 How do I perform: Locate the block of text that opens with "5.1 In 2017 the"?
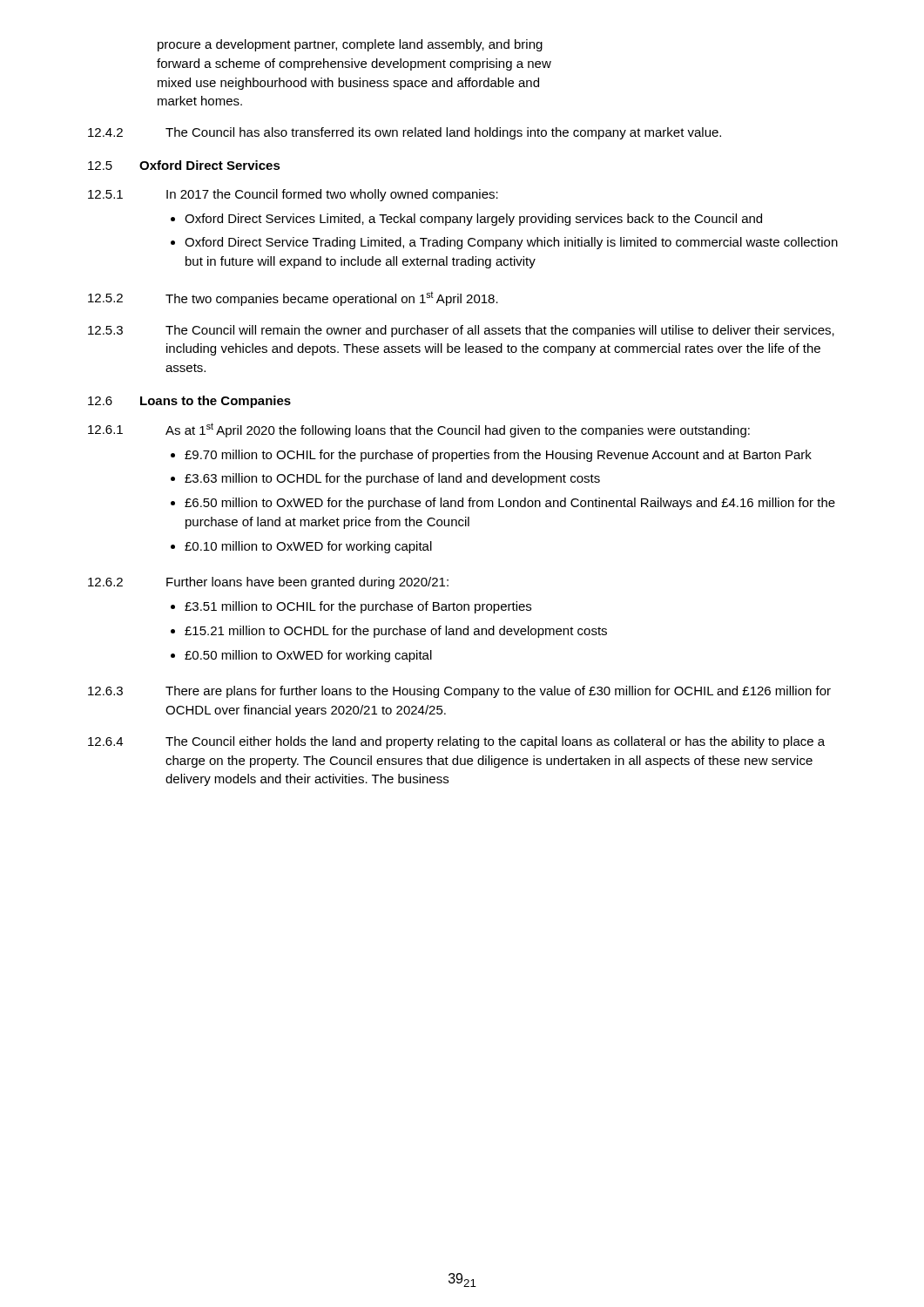tap(471, 230)
